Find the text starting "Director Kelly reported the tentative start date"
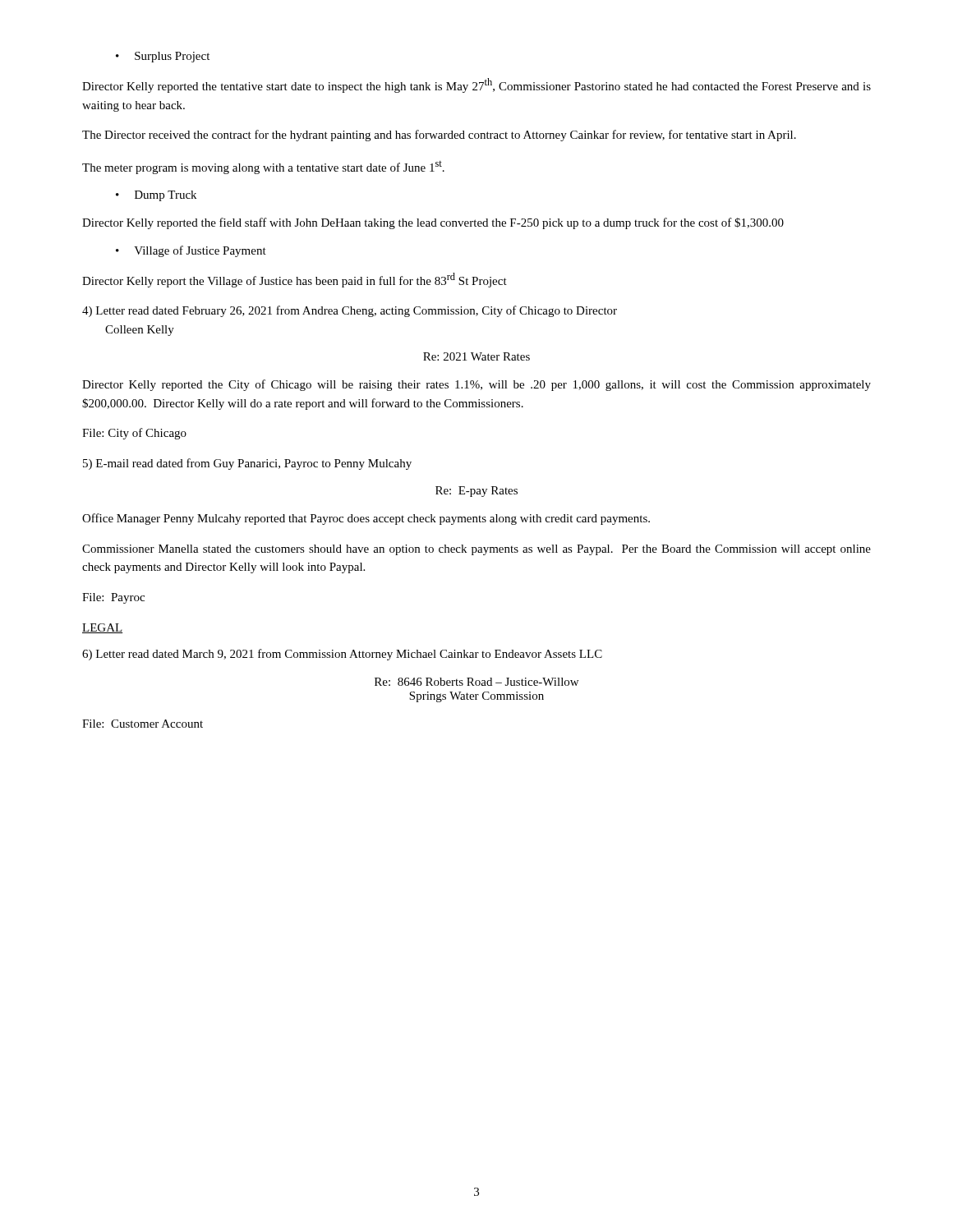Image resolution: width=953 pixels, height=1232 pixels. point(476,94)
